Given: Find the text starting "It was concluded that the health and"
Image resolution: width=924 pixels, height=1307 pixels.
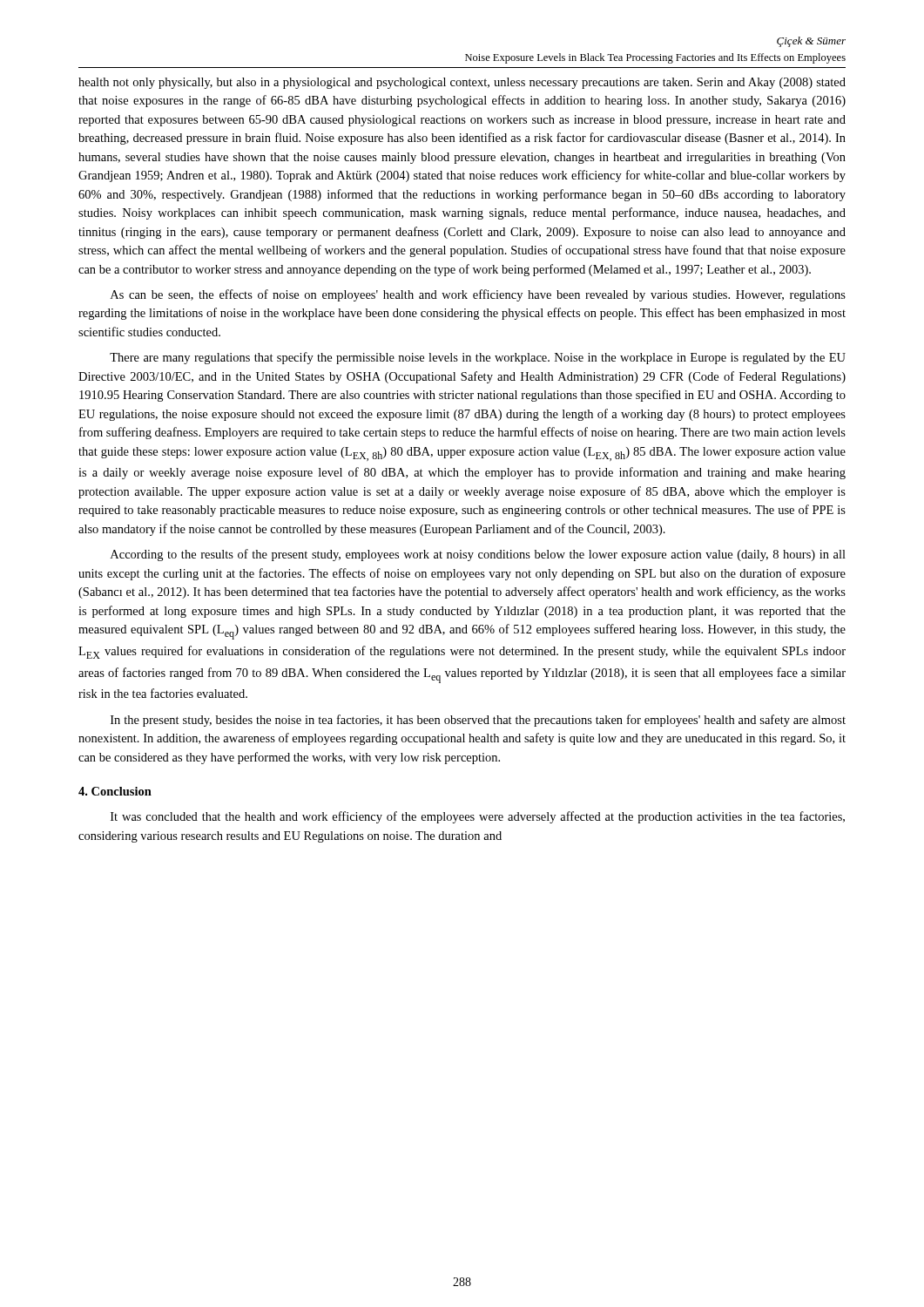Looking at the screenshot, I should coord(462,827).
